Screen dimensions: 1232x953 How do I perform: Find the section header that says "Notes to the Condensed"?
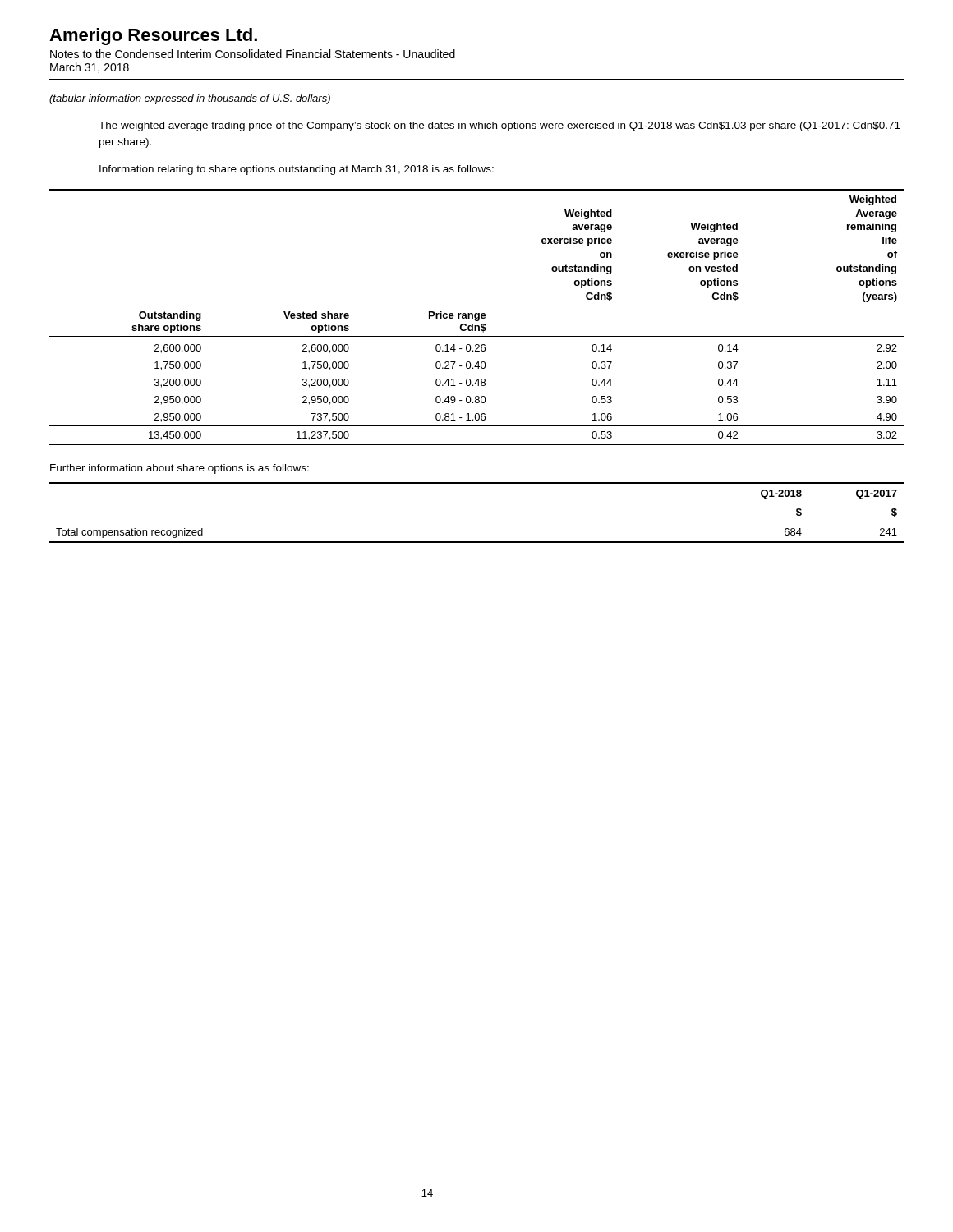tap(253, 54)
